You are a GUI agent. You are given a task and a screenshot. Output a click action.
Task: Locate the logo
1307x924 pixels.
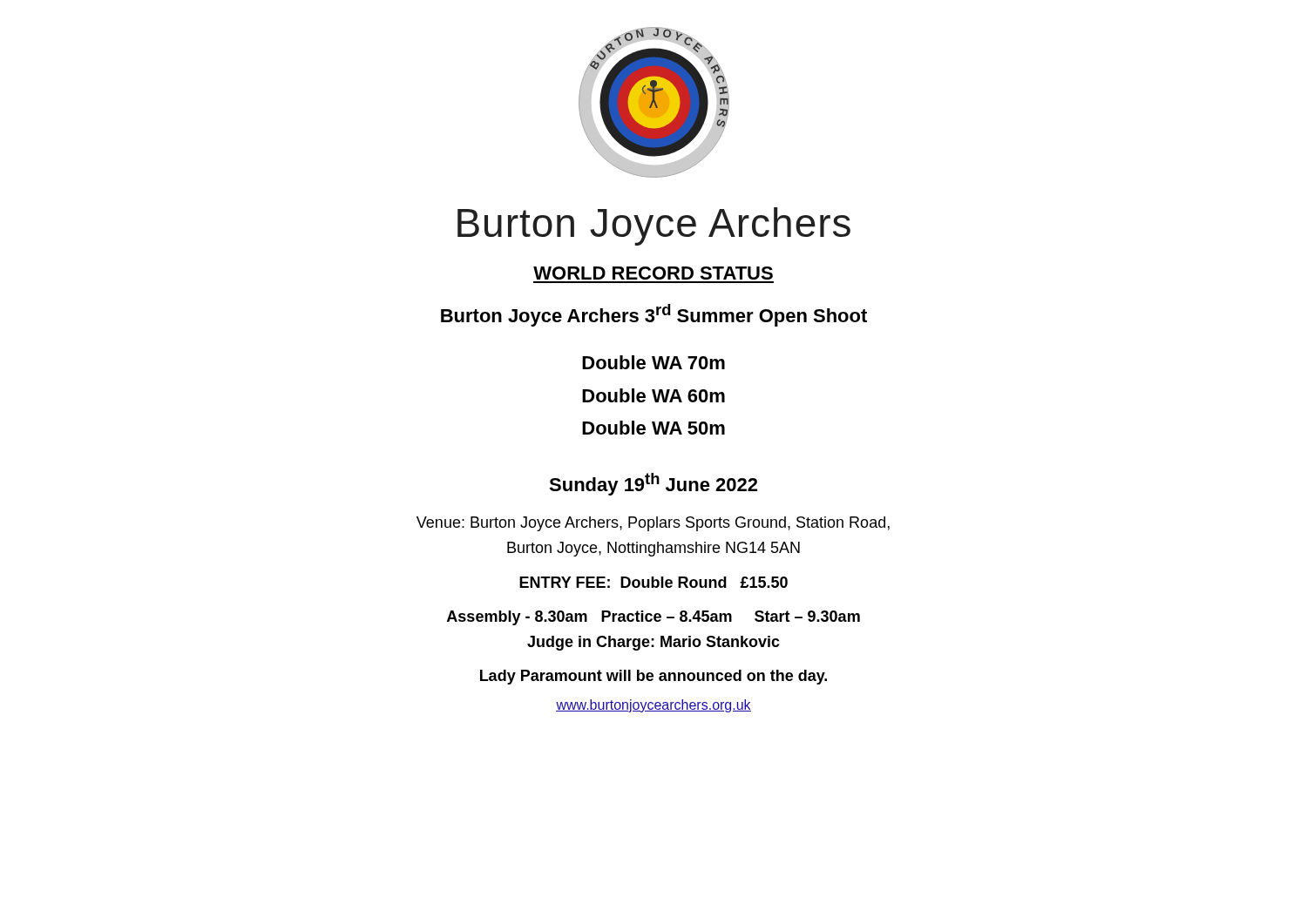pyautogui.click(x=654, y=104)
